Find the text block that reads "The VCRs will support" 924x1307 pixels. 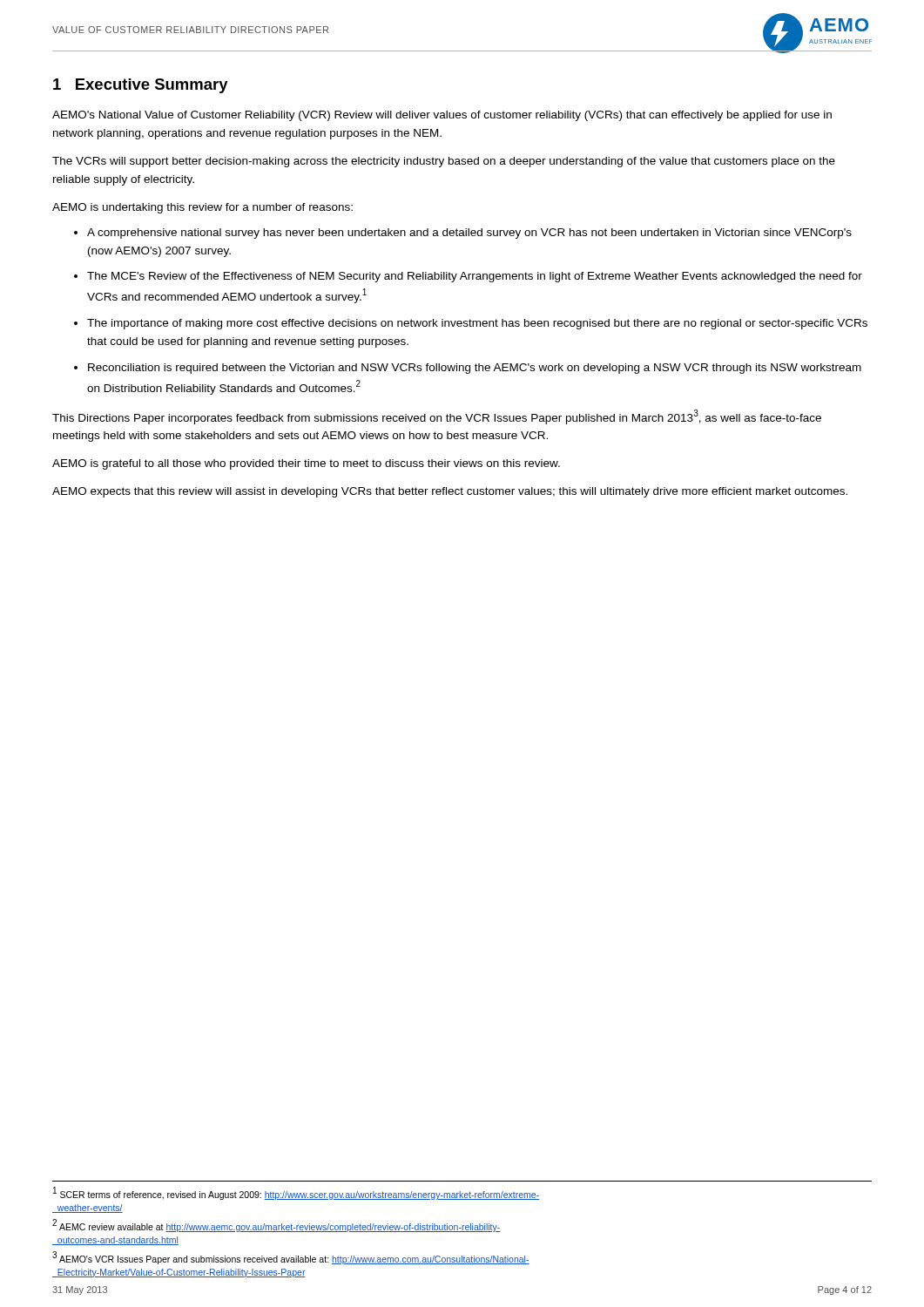(444, 170)
